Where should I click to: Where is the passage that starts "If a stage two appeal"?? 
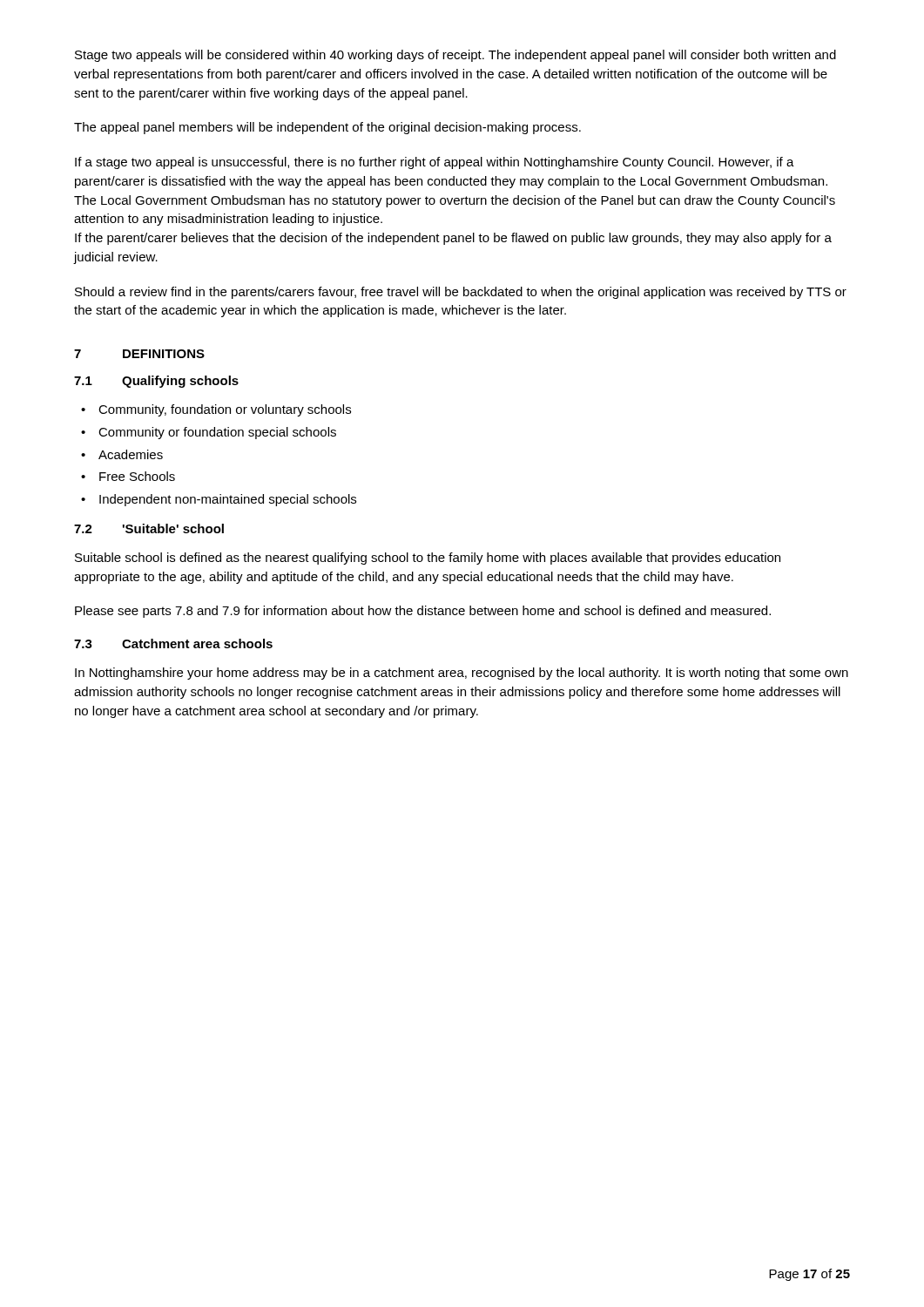[455, 209]
